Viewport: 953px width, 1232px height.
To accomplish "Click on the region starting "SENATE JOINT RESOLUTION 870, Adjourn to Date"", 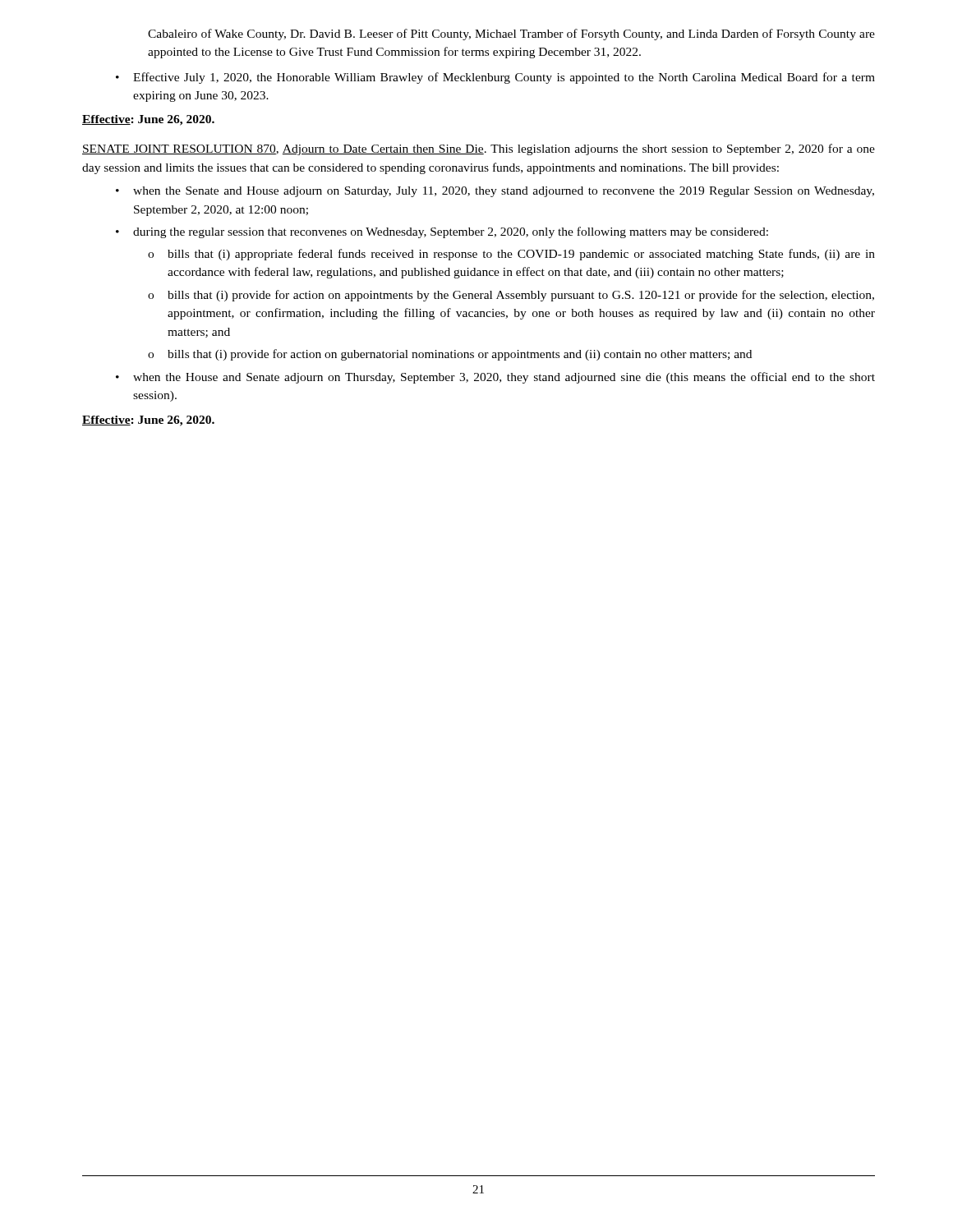I will (x=479, y=158).
